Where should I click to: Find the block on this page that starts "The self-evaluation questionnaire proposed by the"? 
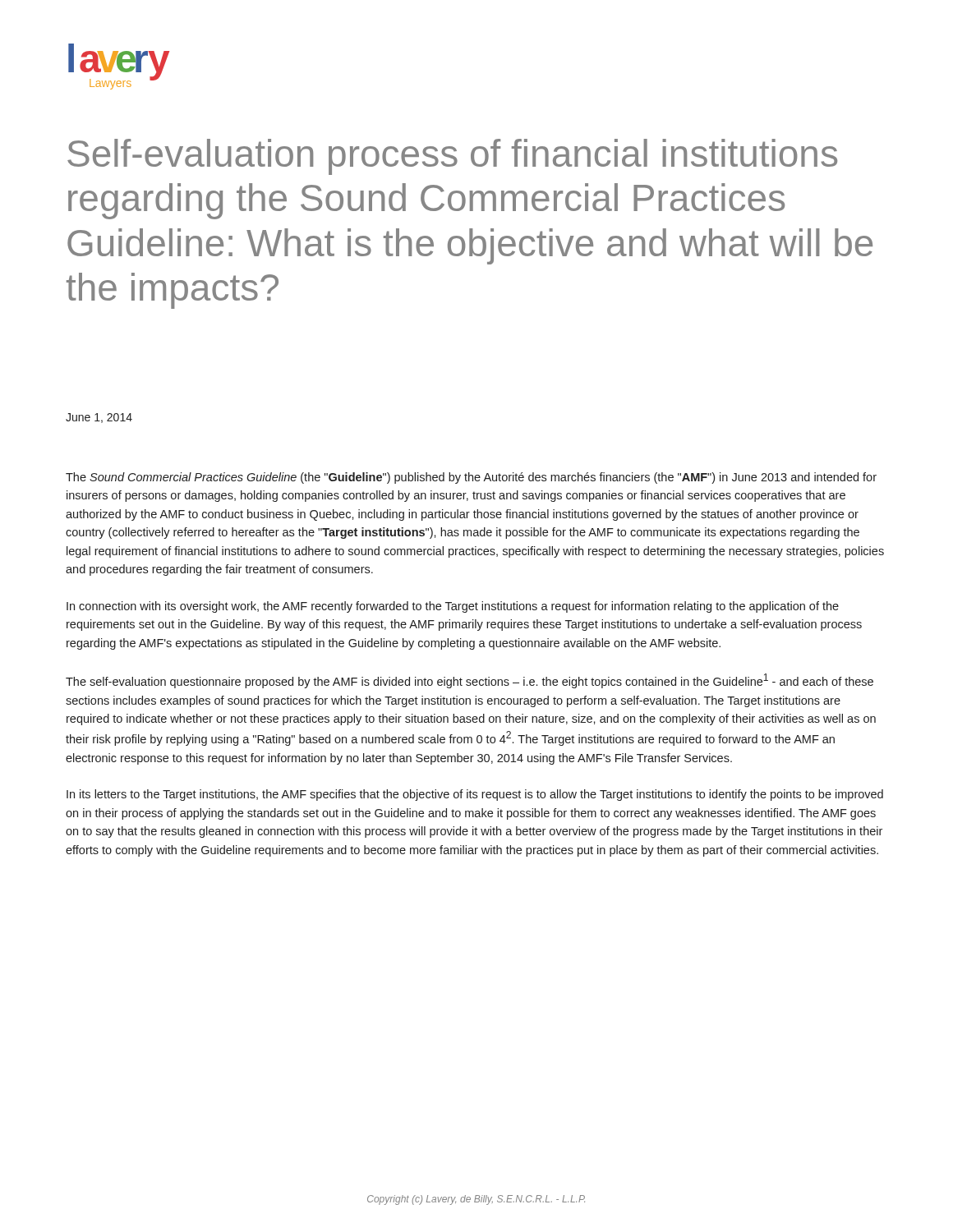tap(476, 719)
